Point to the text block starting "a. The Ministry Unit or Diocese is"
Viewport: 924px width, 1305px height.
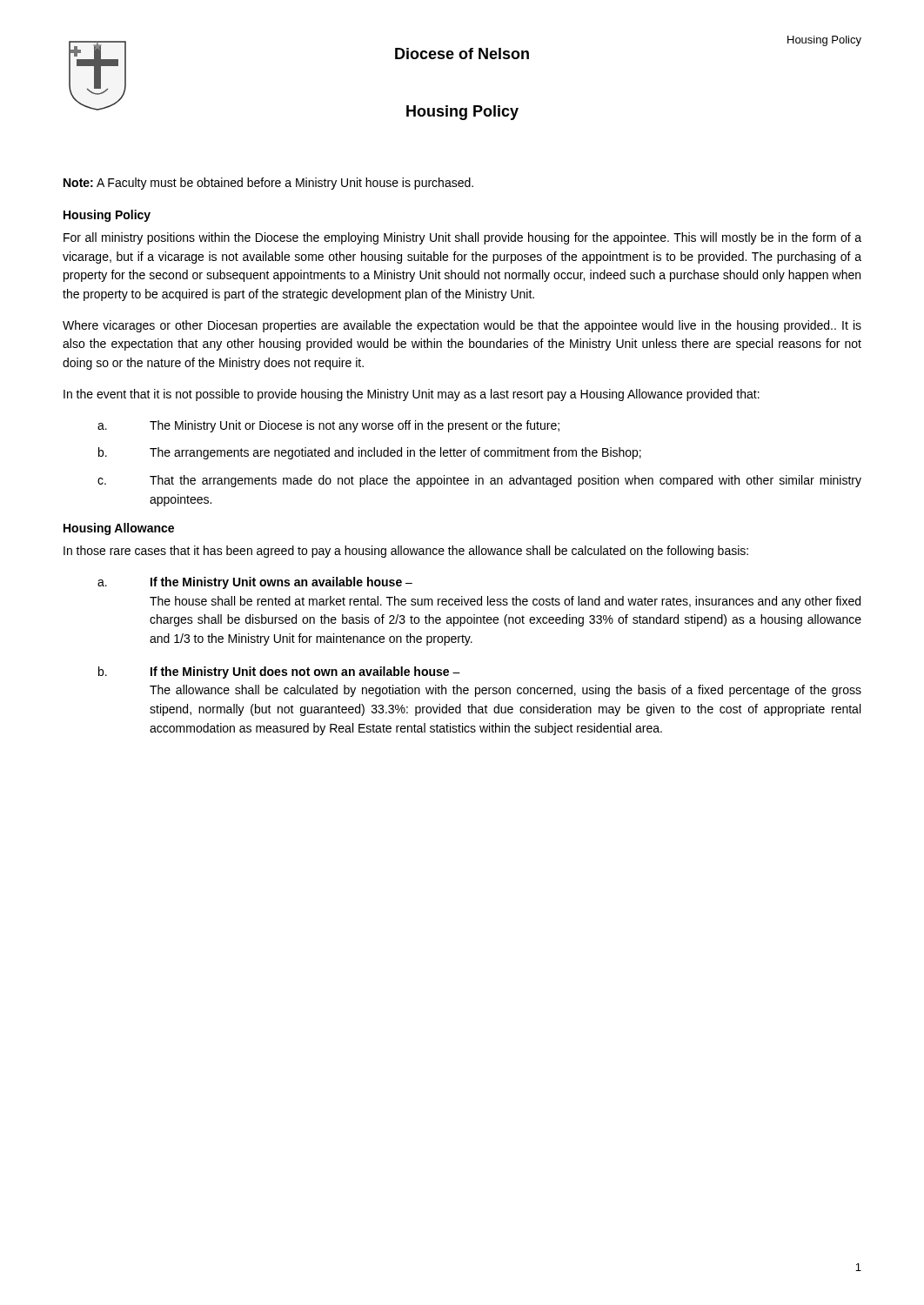coord(462,426)
